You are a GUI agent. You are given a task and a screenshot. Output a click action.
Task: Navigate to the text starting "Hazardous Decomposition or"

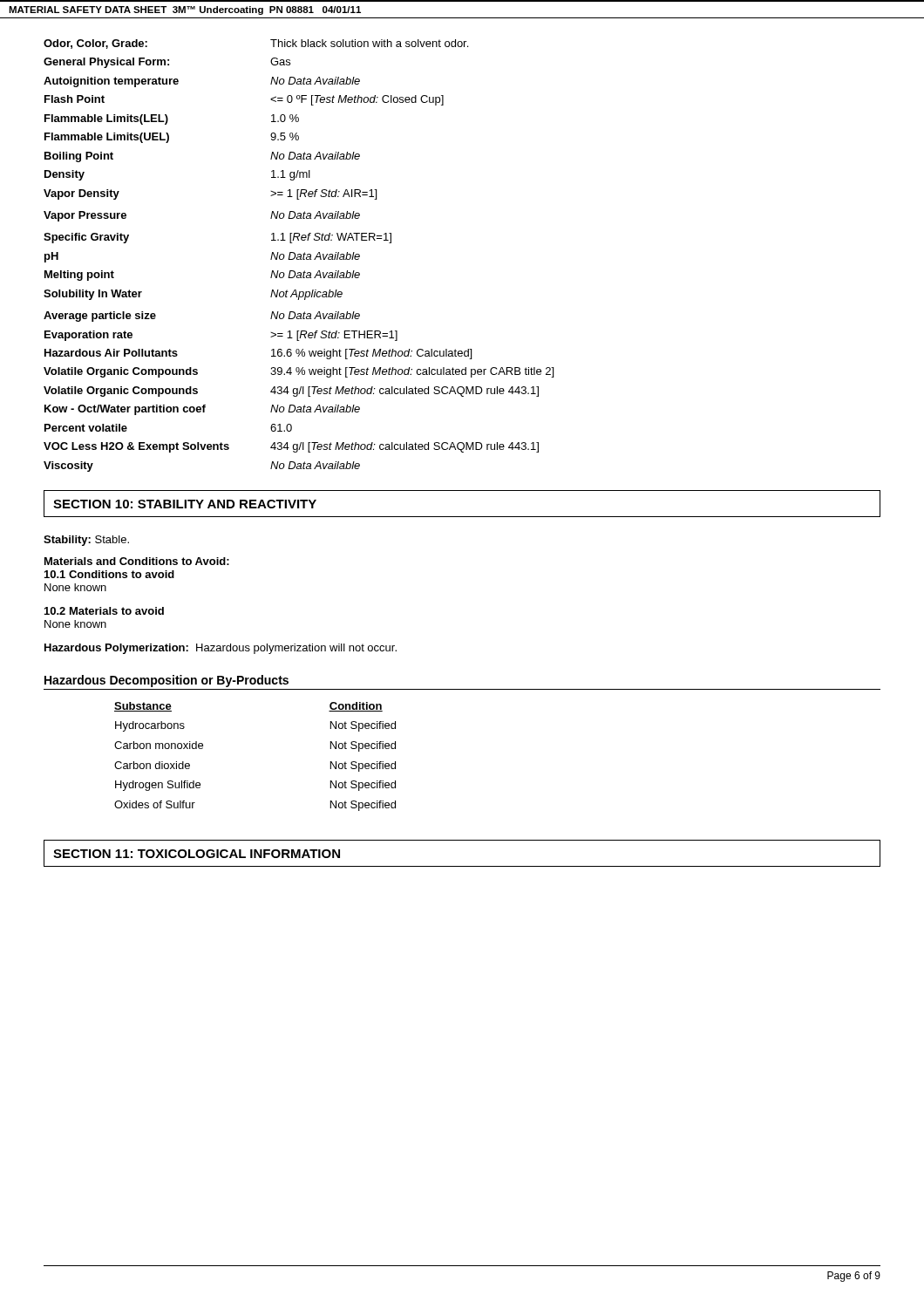166,680
